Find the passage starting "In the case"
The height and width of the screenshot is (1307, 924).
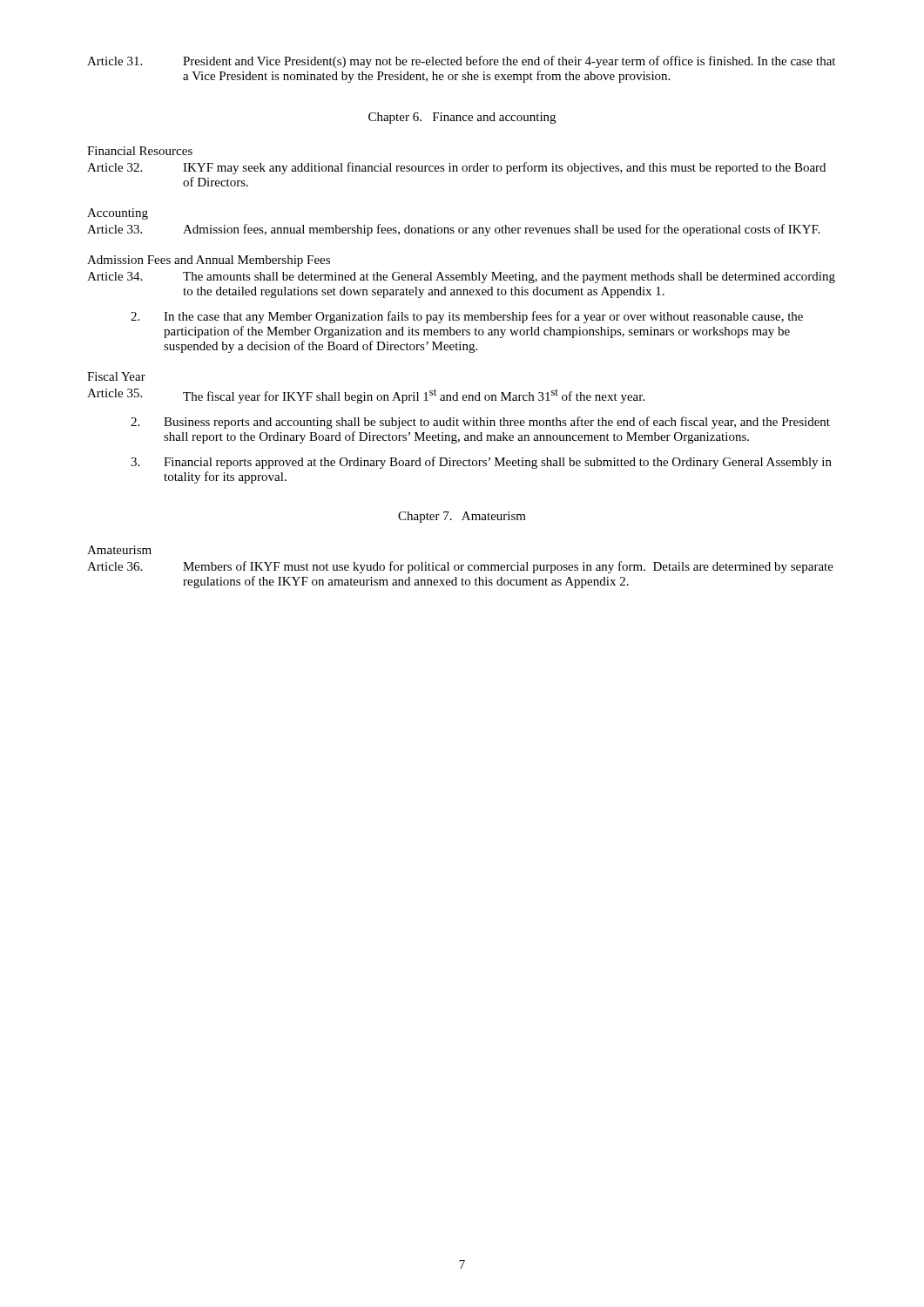(484, 332)
